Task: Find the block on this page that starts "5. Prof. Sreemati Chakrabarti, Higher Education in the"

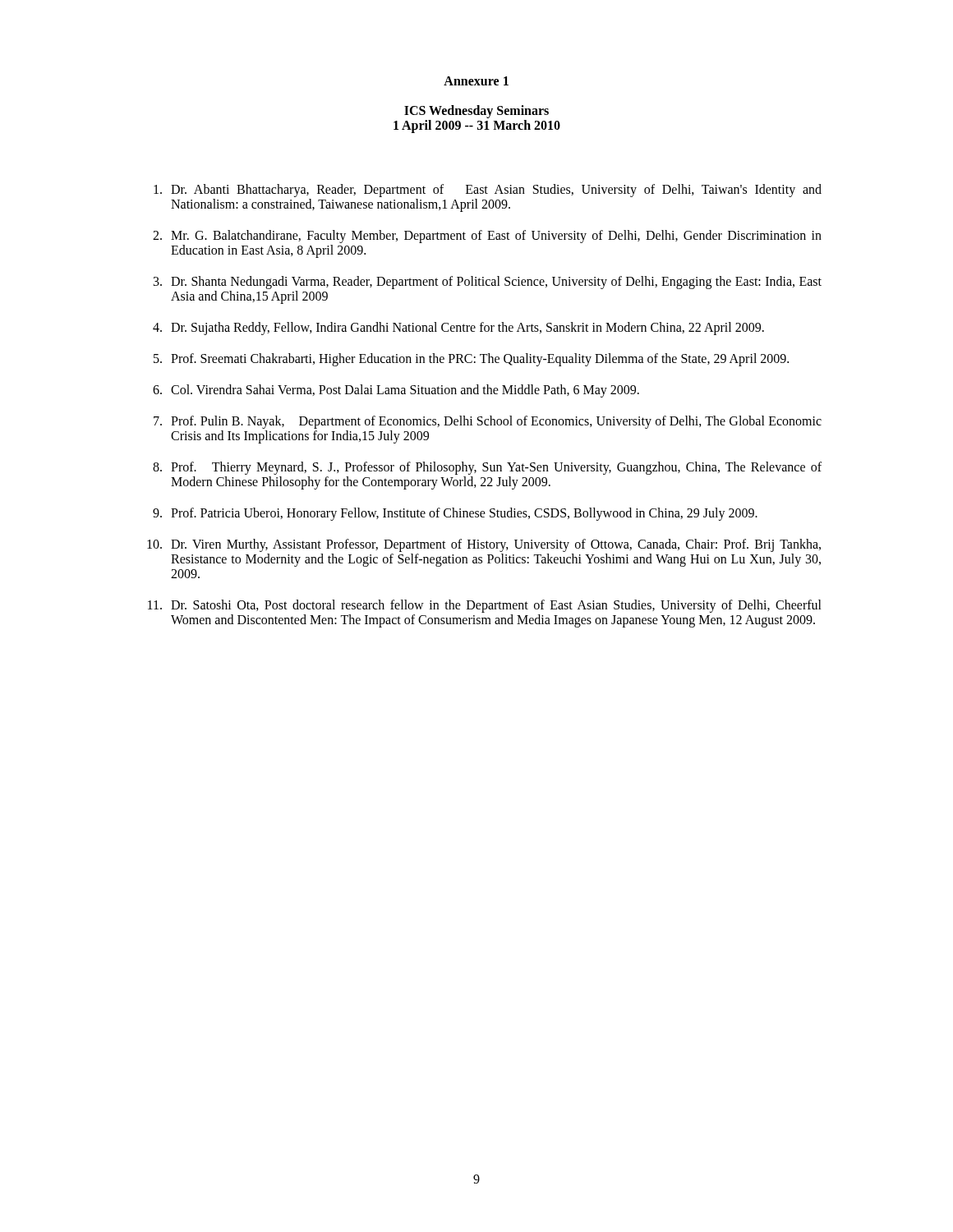Action: point(476,359)
